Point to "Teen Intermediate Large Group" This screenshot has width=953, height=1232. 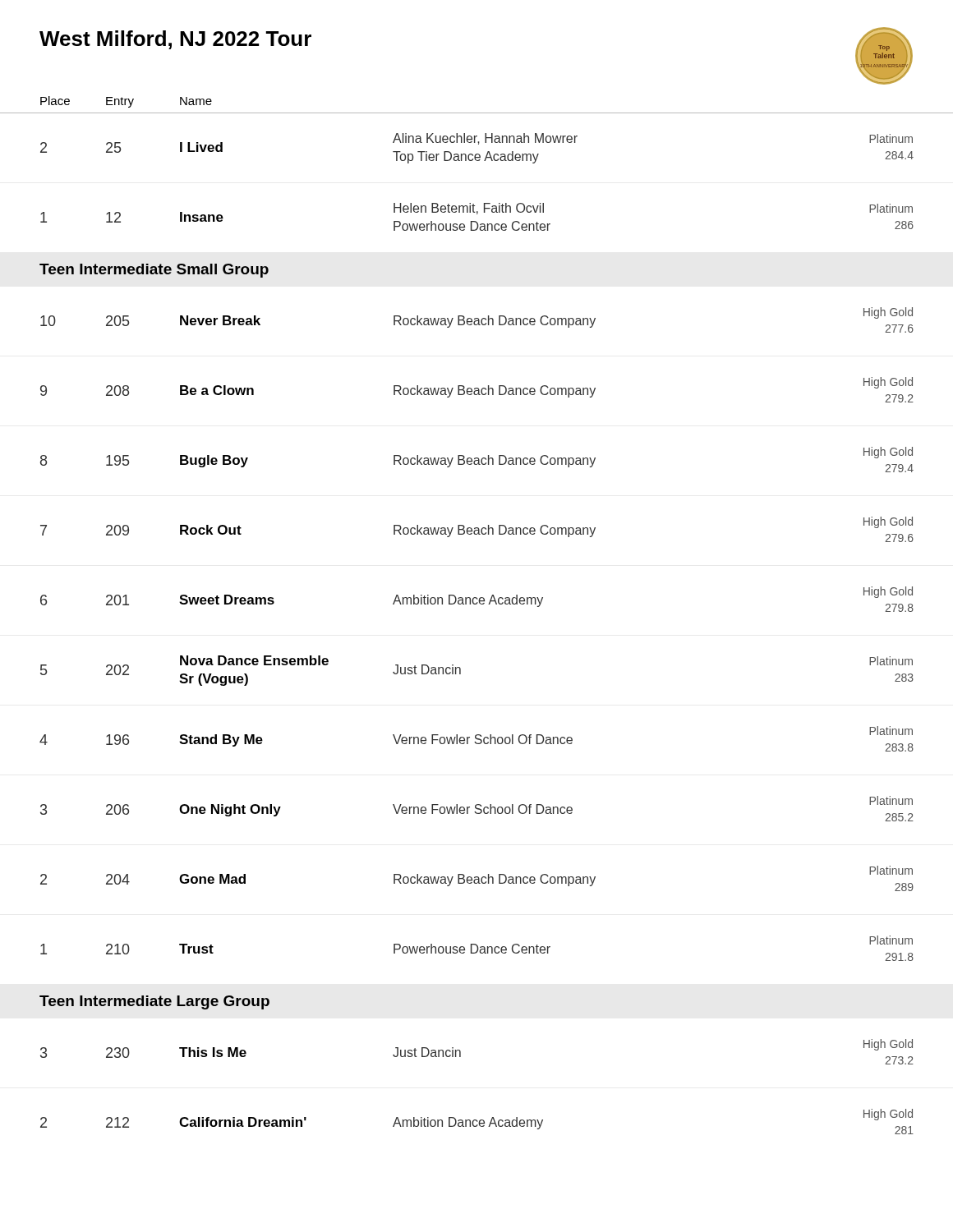click(x=155, y=1001)
